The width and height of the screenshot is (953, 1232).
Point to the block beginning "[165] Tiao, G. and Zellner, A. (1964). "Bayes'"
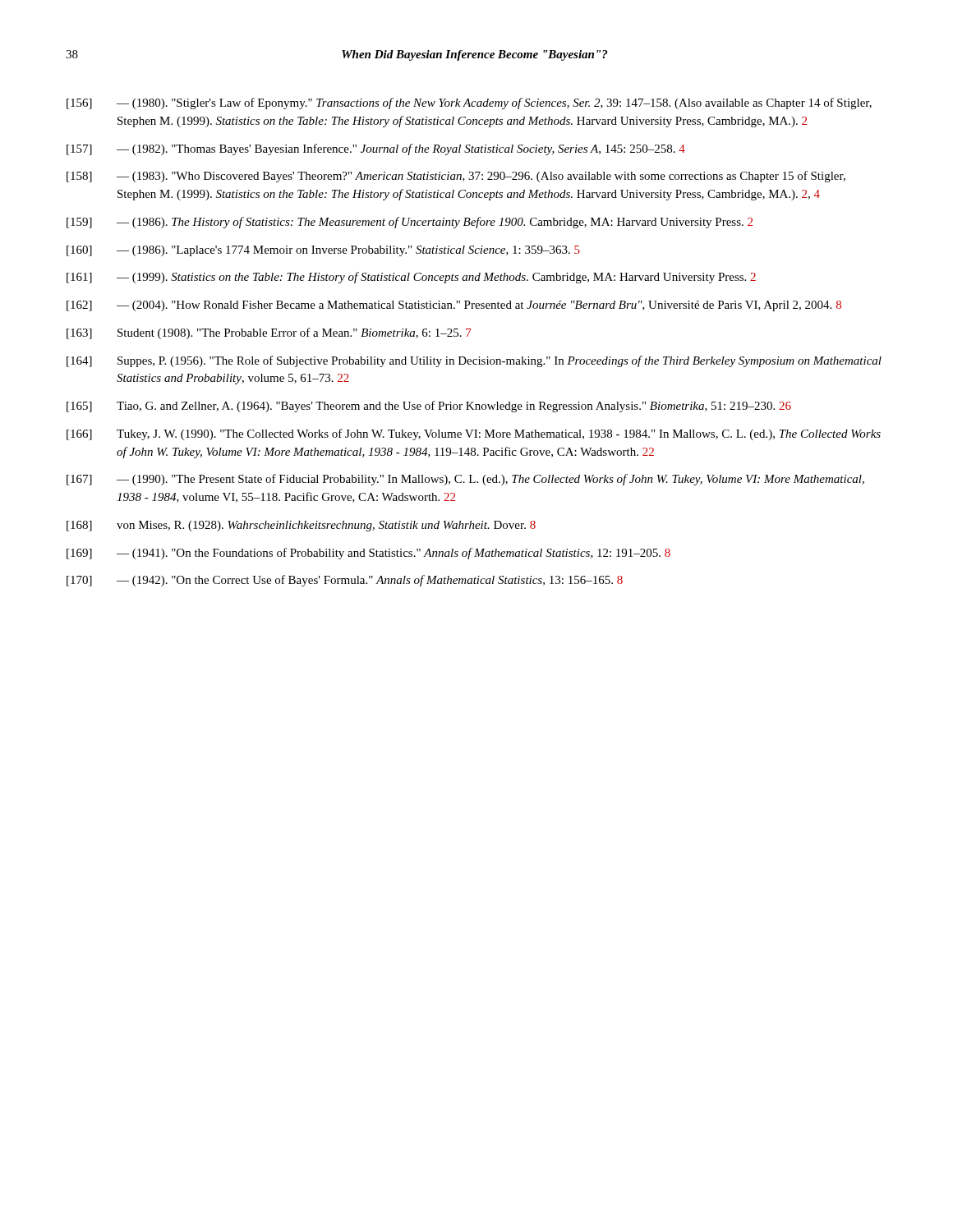476,406
